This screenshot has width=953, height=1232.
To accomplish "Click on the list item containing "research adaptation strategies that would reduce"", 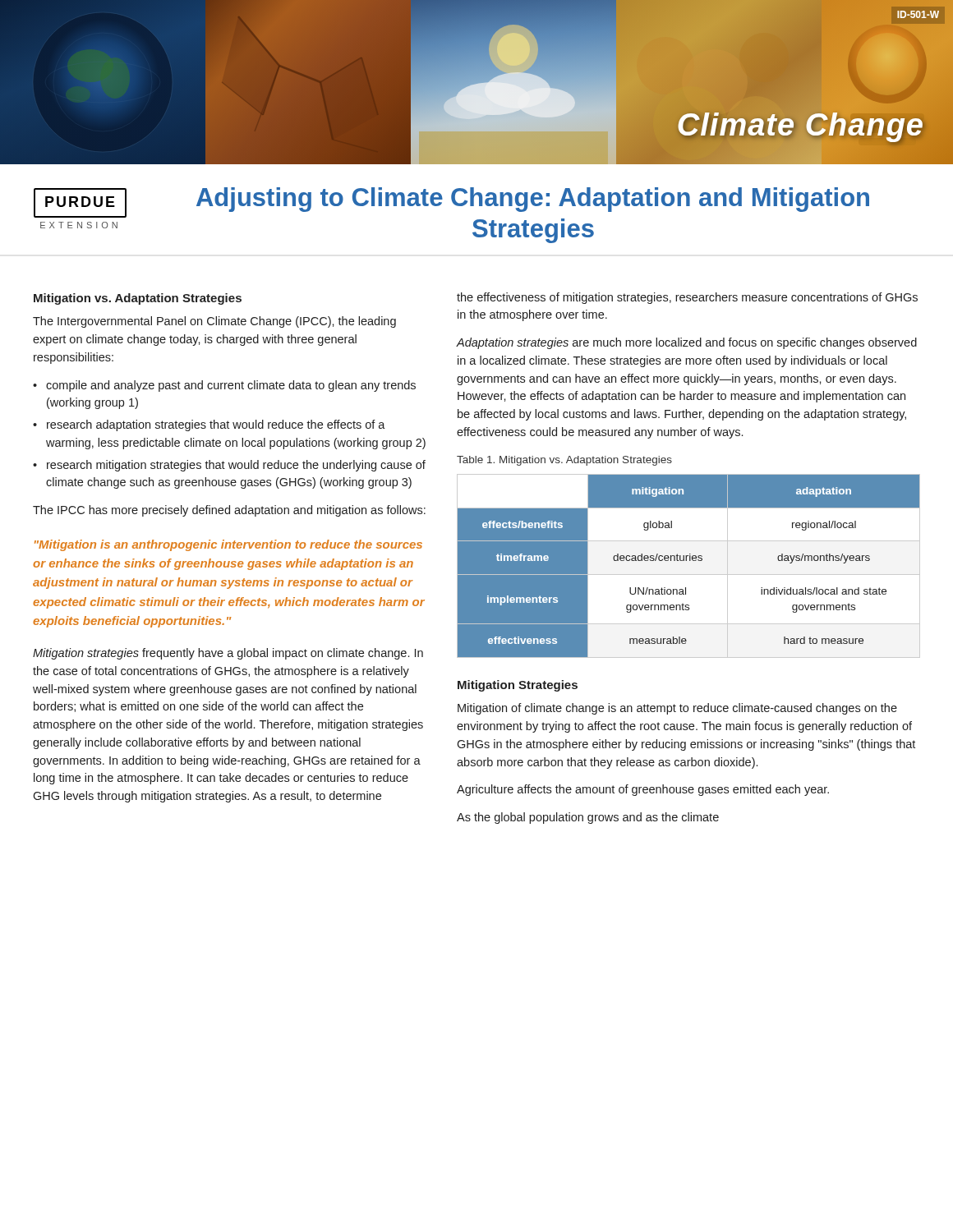I will pyautogui.click(x=236, y=434).
